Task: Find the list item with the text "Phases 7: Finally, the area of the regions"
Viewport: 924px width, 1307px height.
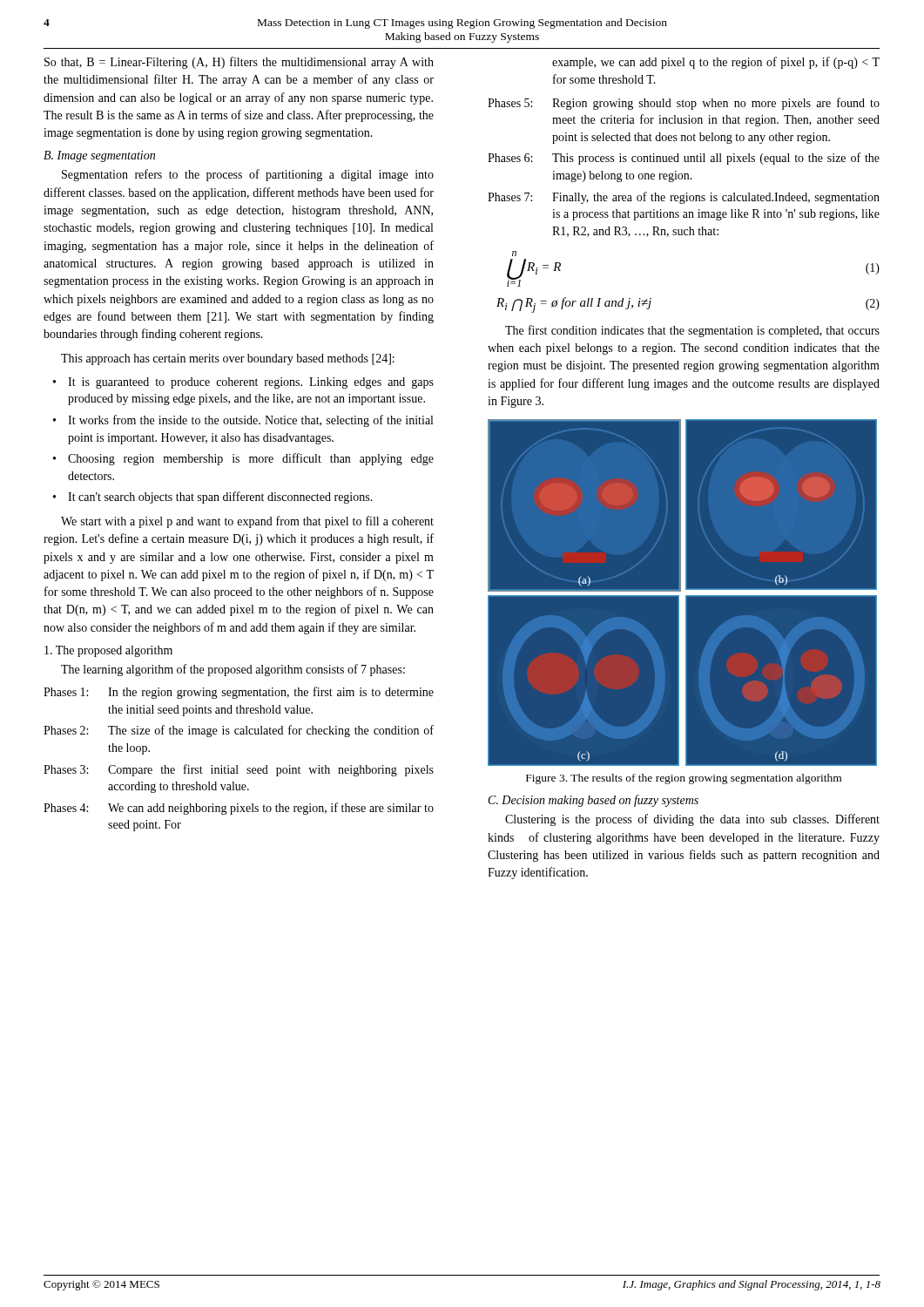Action: (x=684, y=214)
